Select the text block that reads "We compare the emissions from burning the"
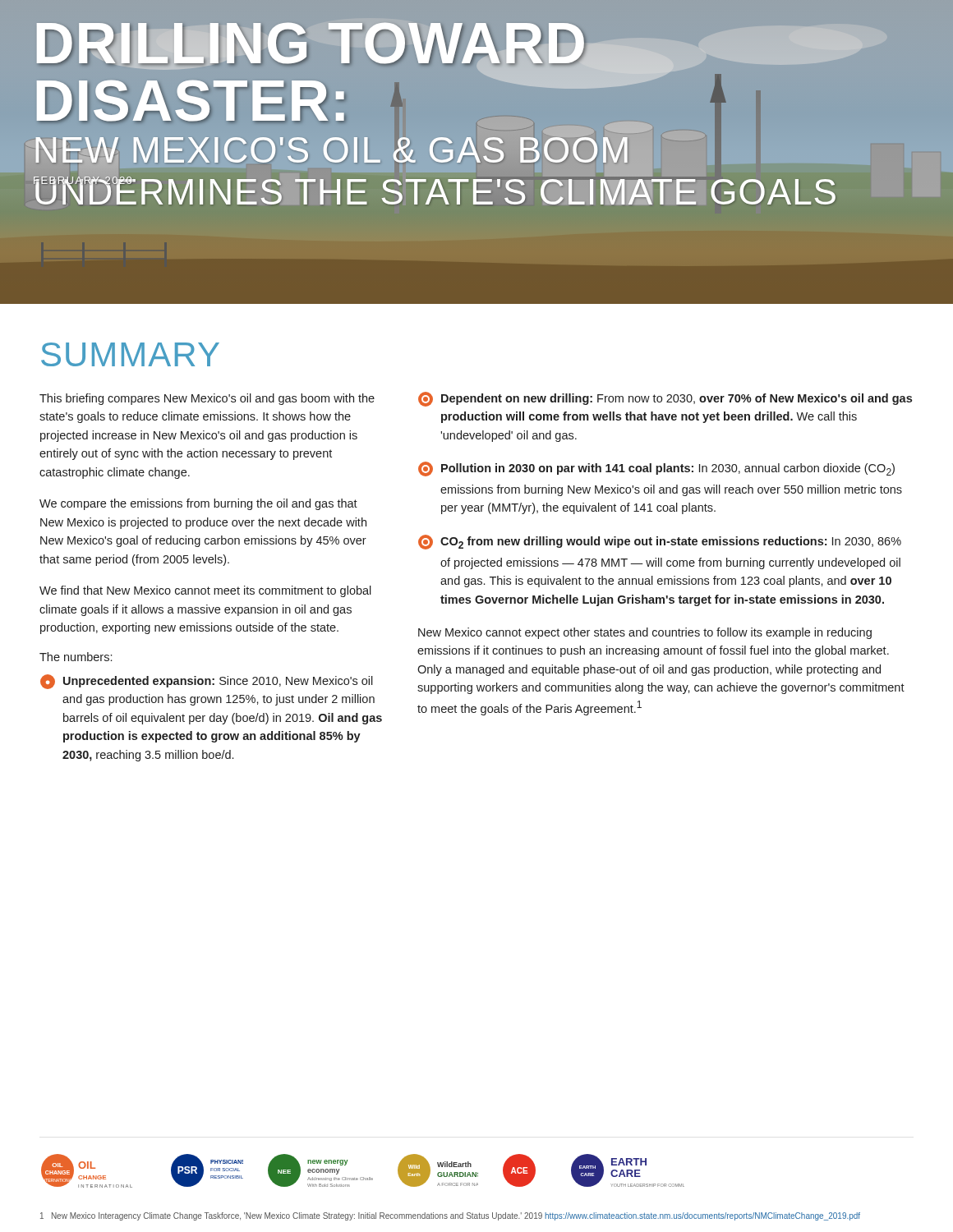This screenshot has height=1232, width=953. click(x=203, y=531)
